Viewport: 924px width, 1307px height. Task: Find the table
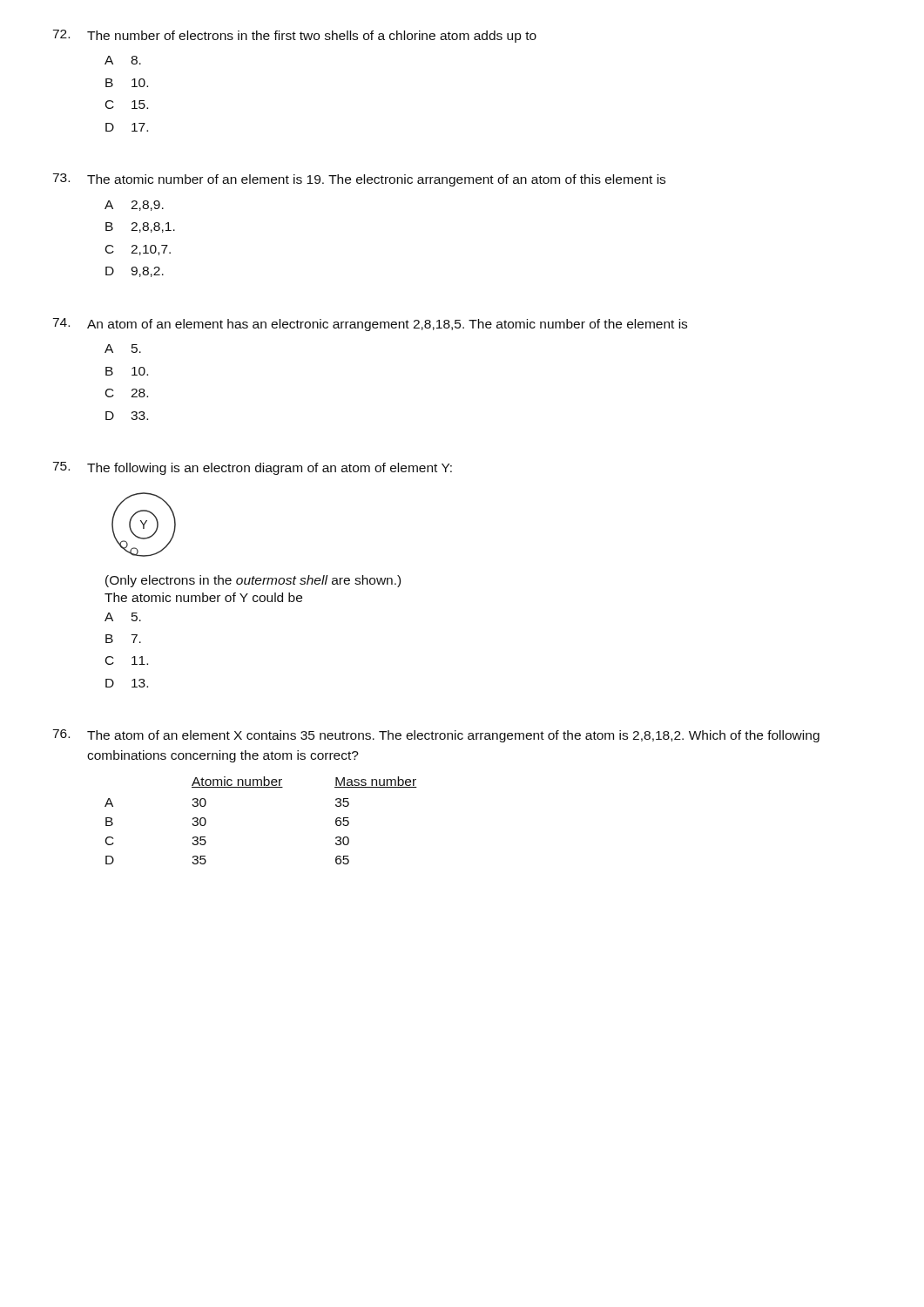click(x=496, y=821)
